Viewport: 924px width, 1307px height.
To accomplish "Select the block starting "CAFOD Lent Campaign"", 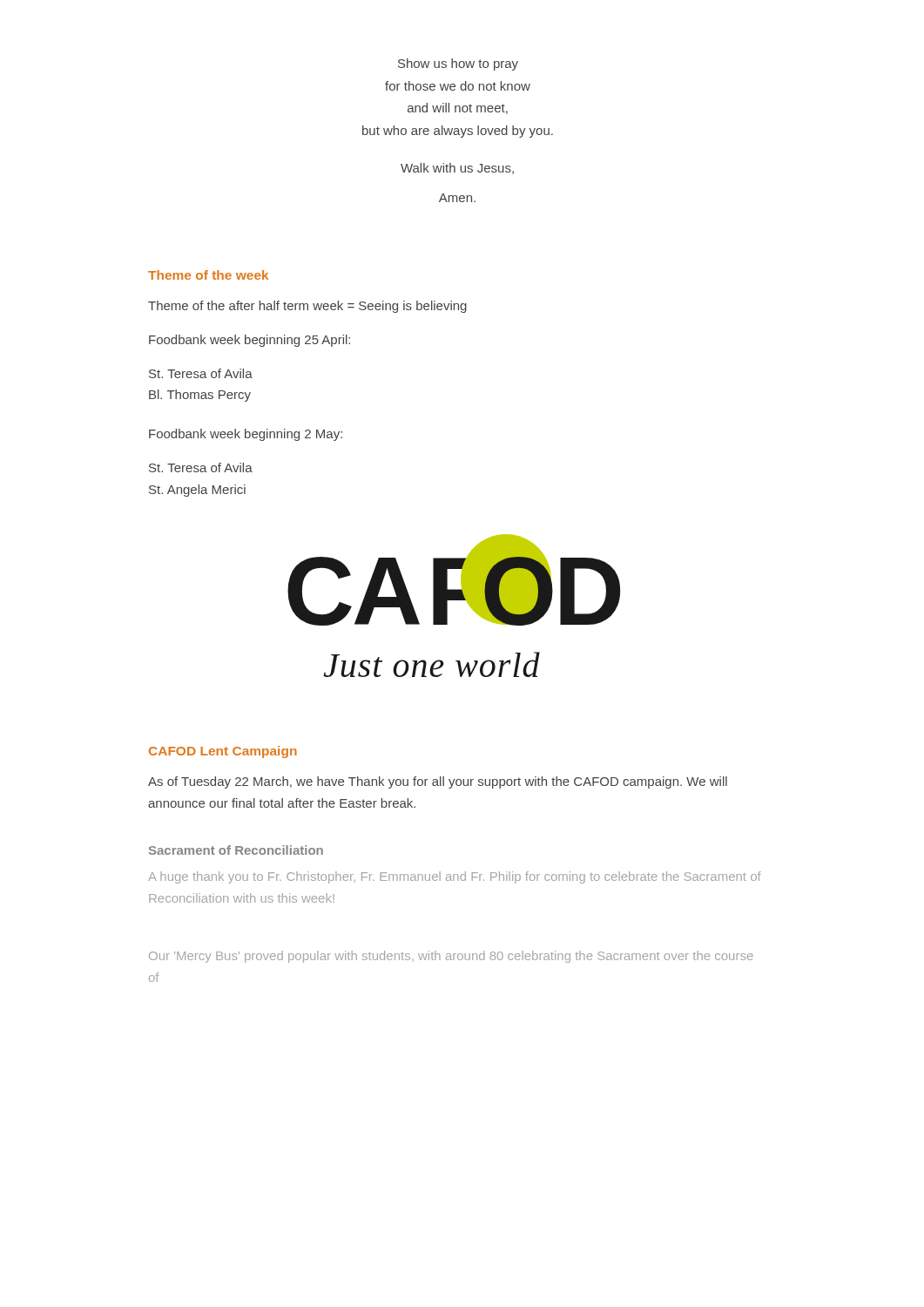I will 223,751.
